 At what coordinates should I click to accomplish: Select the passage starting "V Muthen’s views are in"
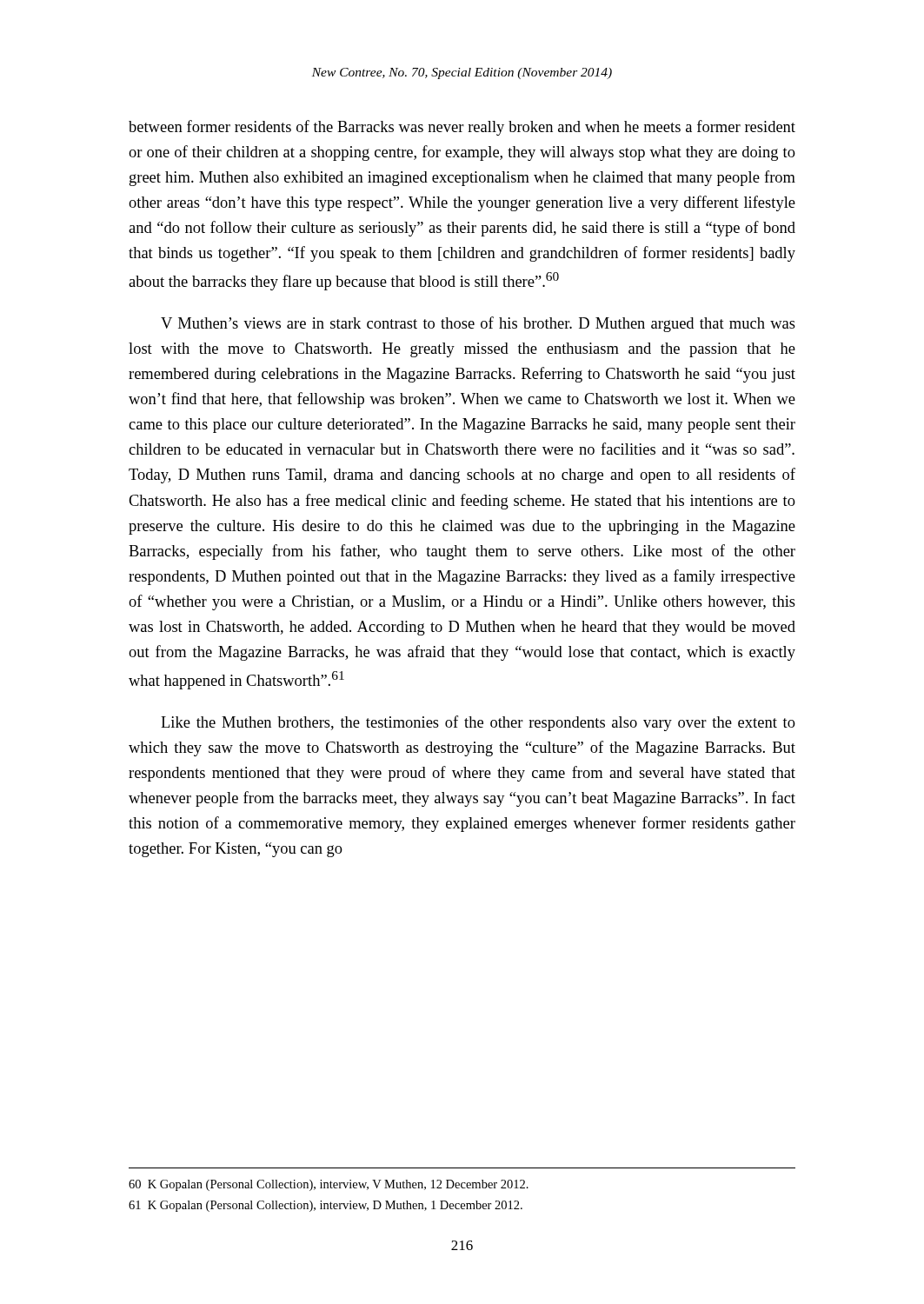[x=462, y=503]
